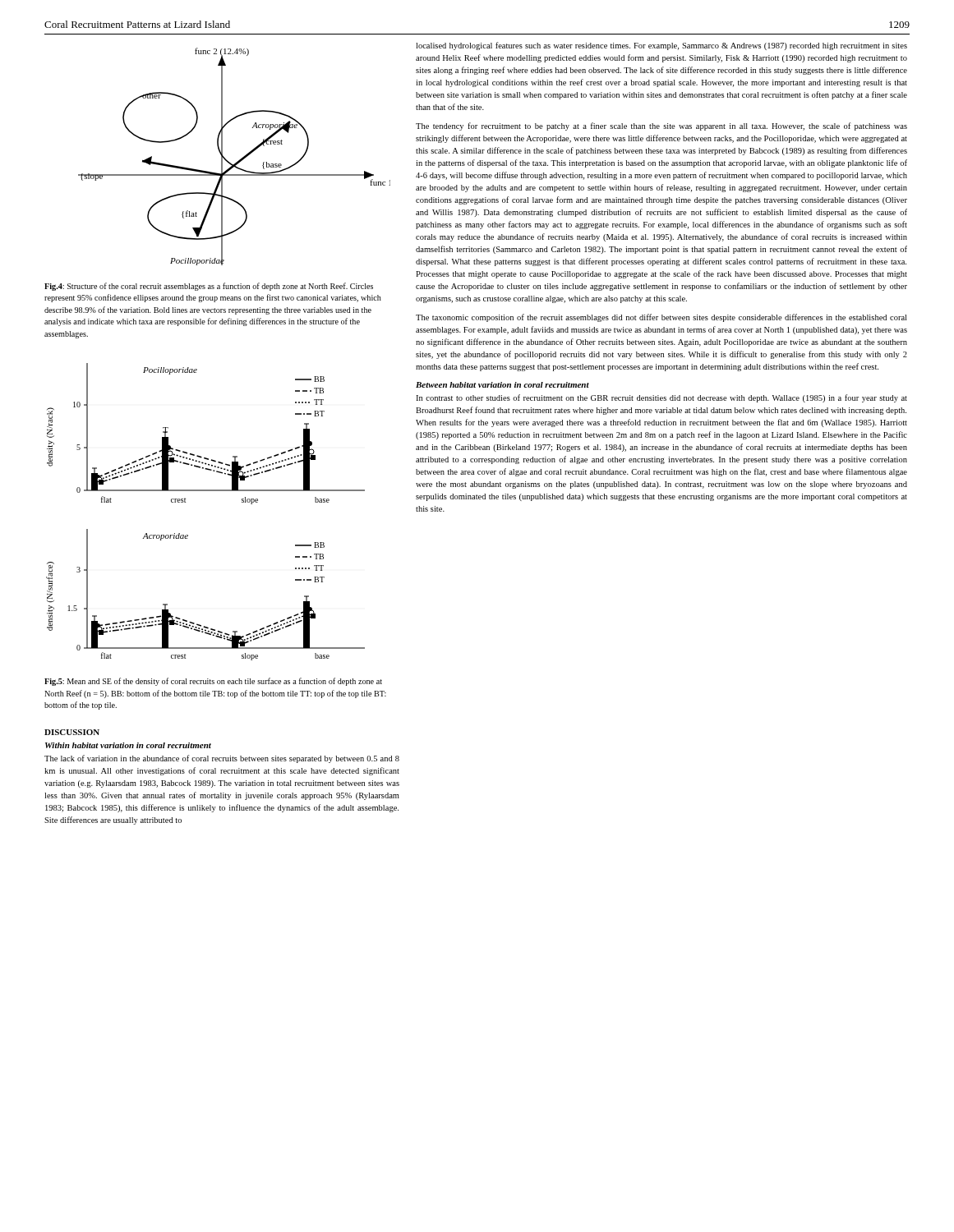
Task: Locate the region starting "Within habitat variation in coral"
Action: tap(128, 745)
